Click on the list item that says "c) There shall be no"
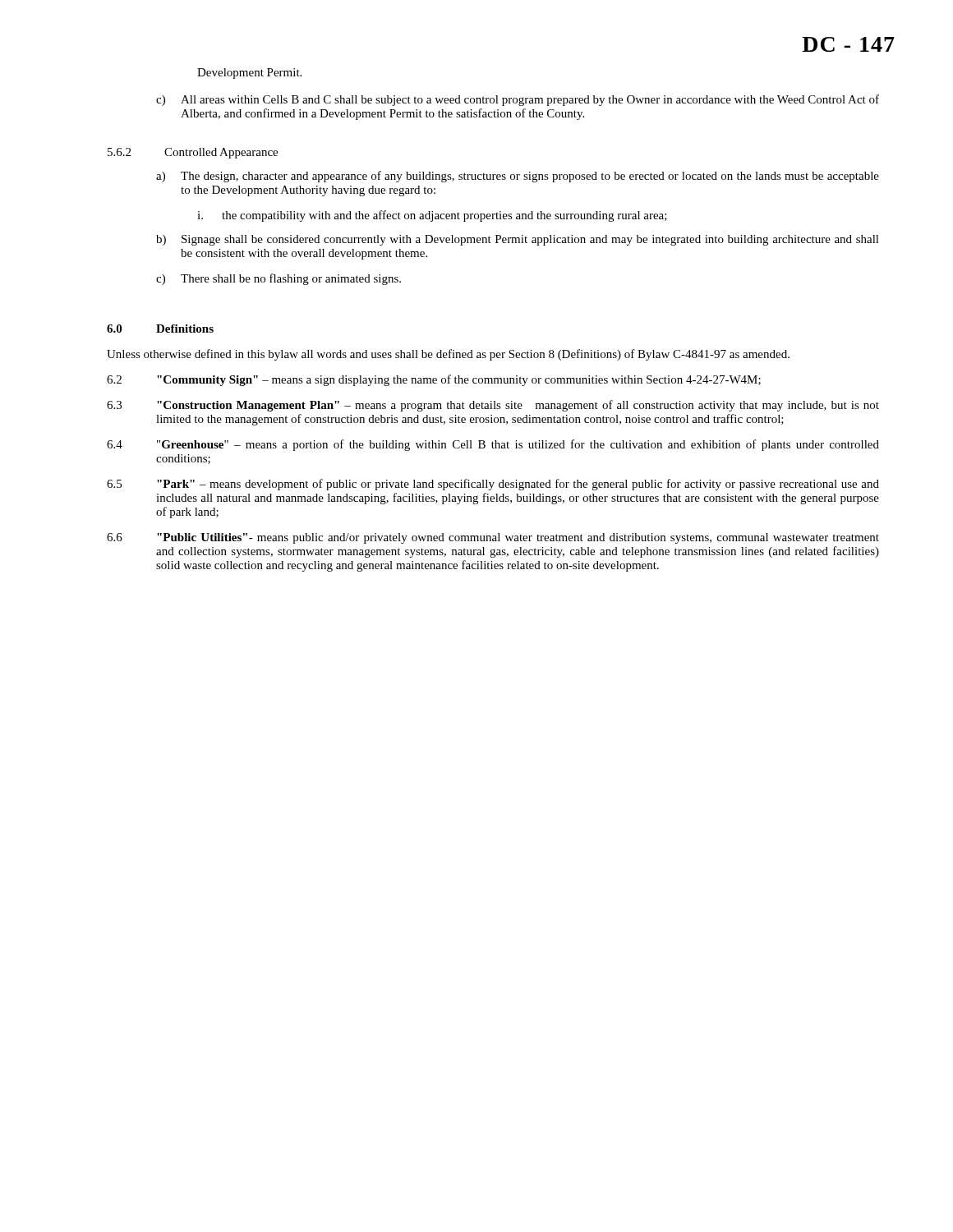 (279, 279)
